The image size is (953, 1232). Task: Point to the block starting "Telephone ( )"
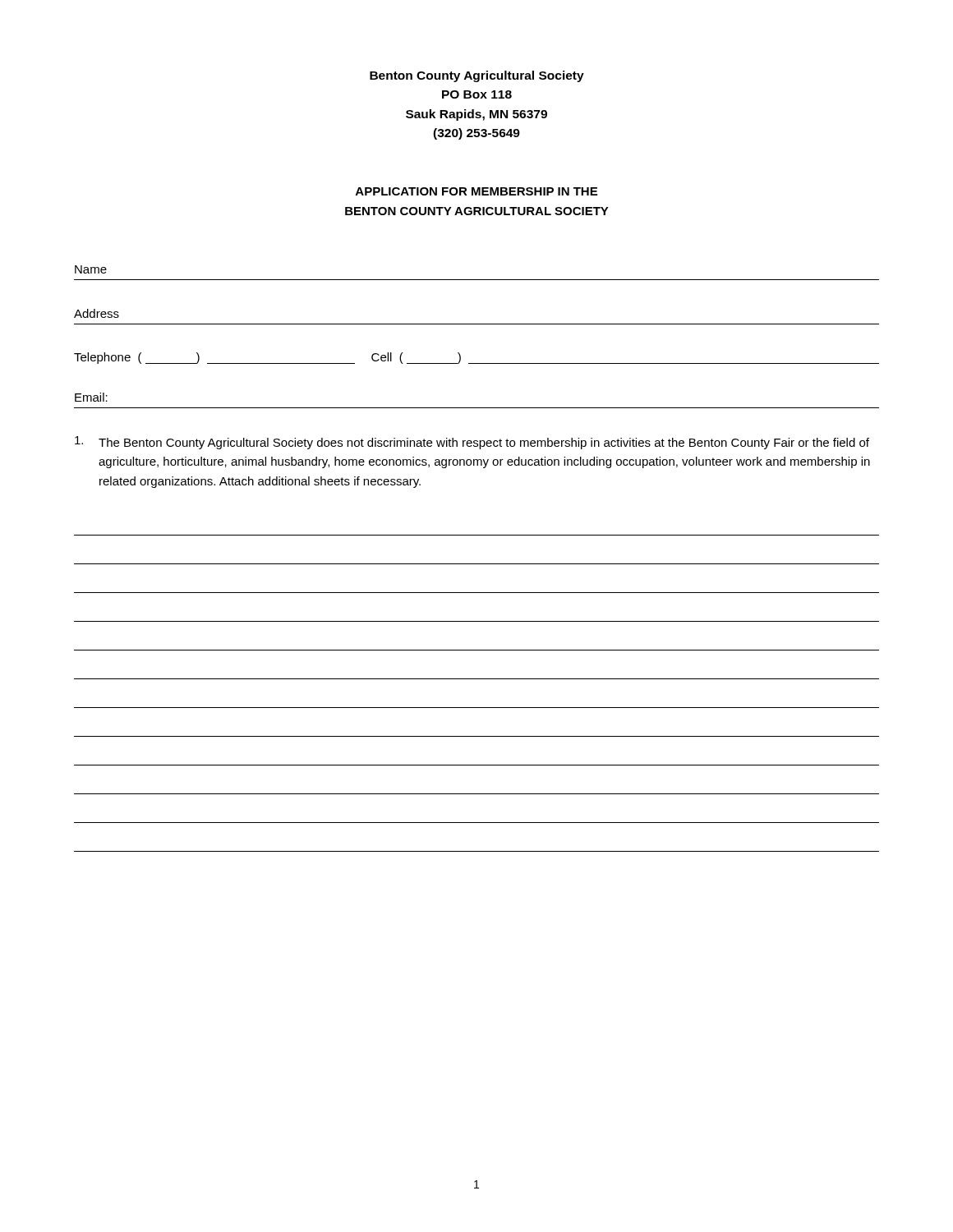[x=476, y=356]
